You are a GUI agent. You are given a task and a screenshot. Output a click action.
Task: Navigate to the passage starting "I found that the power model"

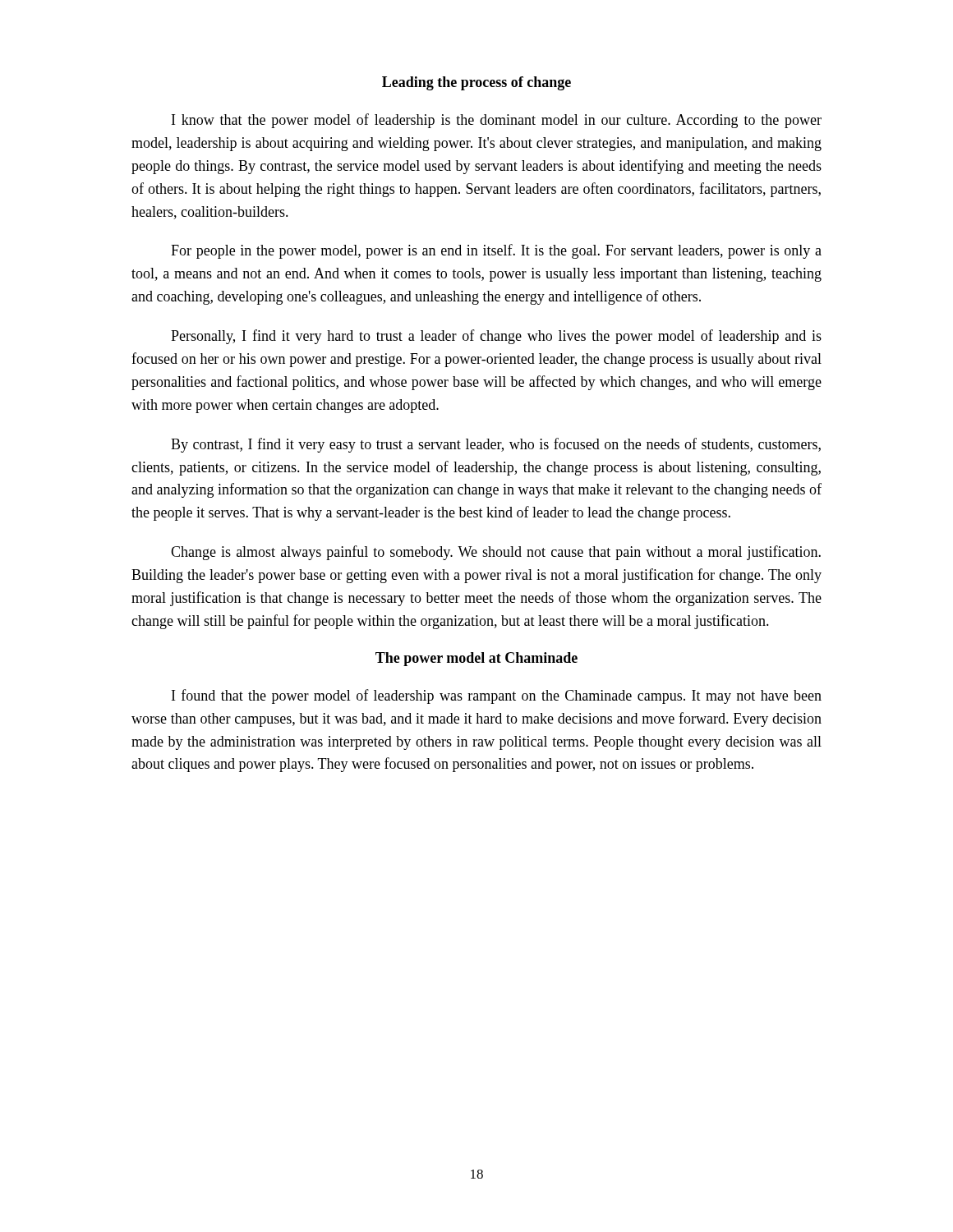click(476, 731)
